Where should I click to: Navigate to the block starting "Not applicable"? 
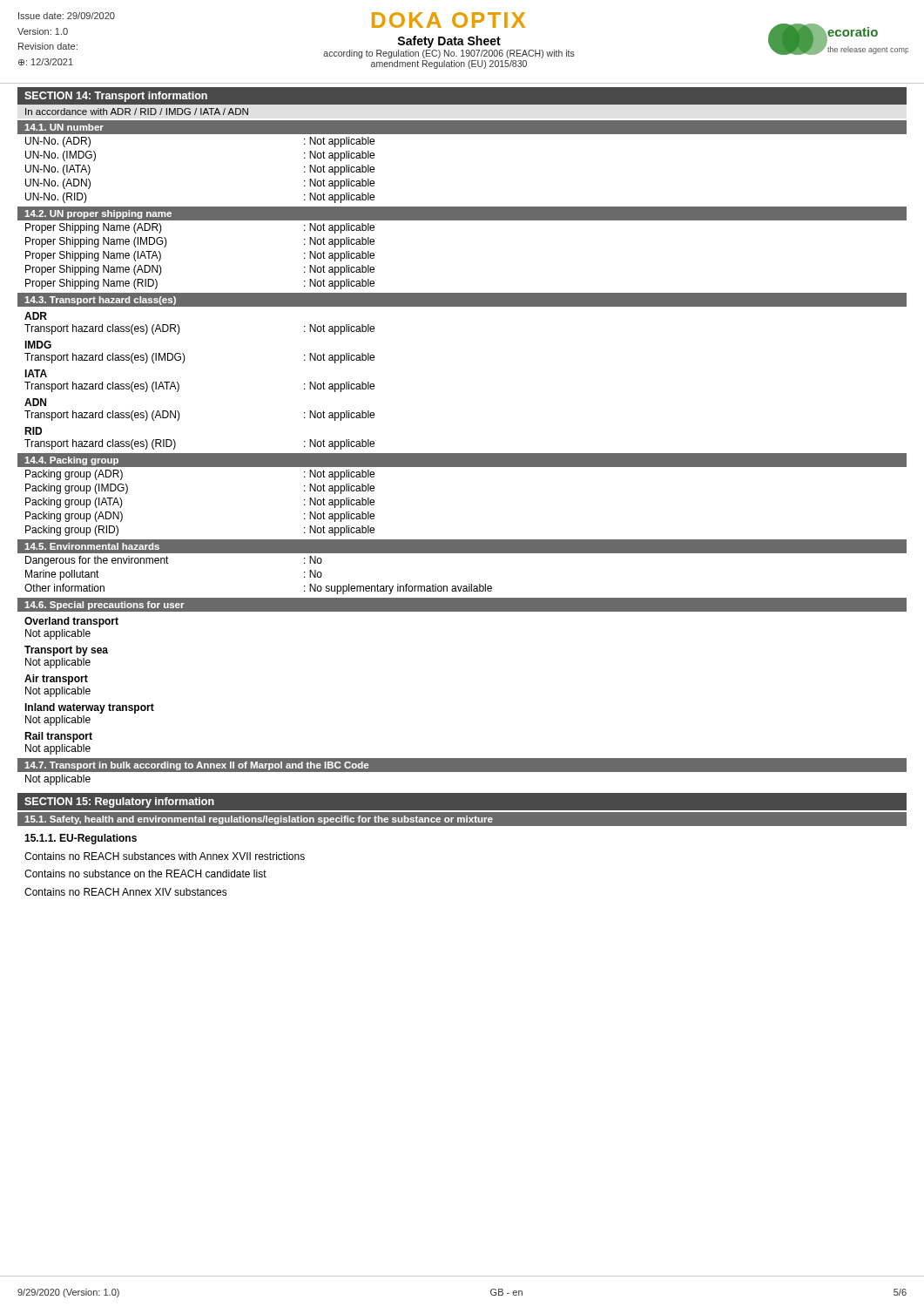point(58,779)
